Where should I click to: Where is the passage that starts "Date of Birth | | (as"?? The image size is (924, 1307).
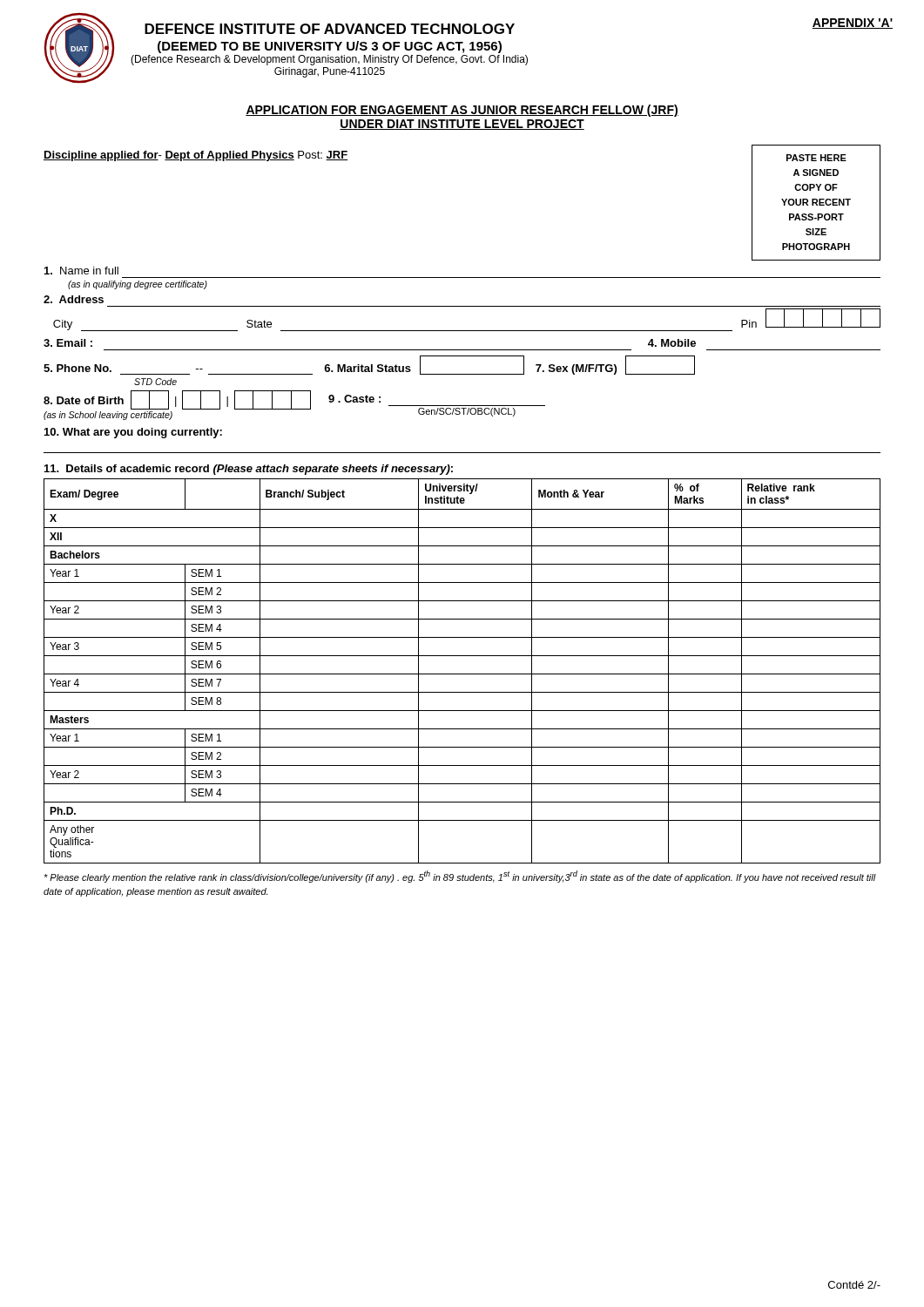[x=294, y=405]
